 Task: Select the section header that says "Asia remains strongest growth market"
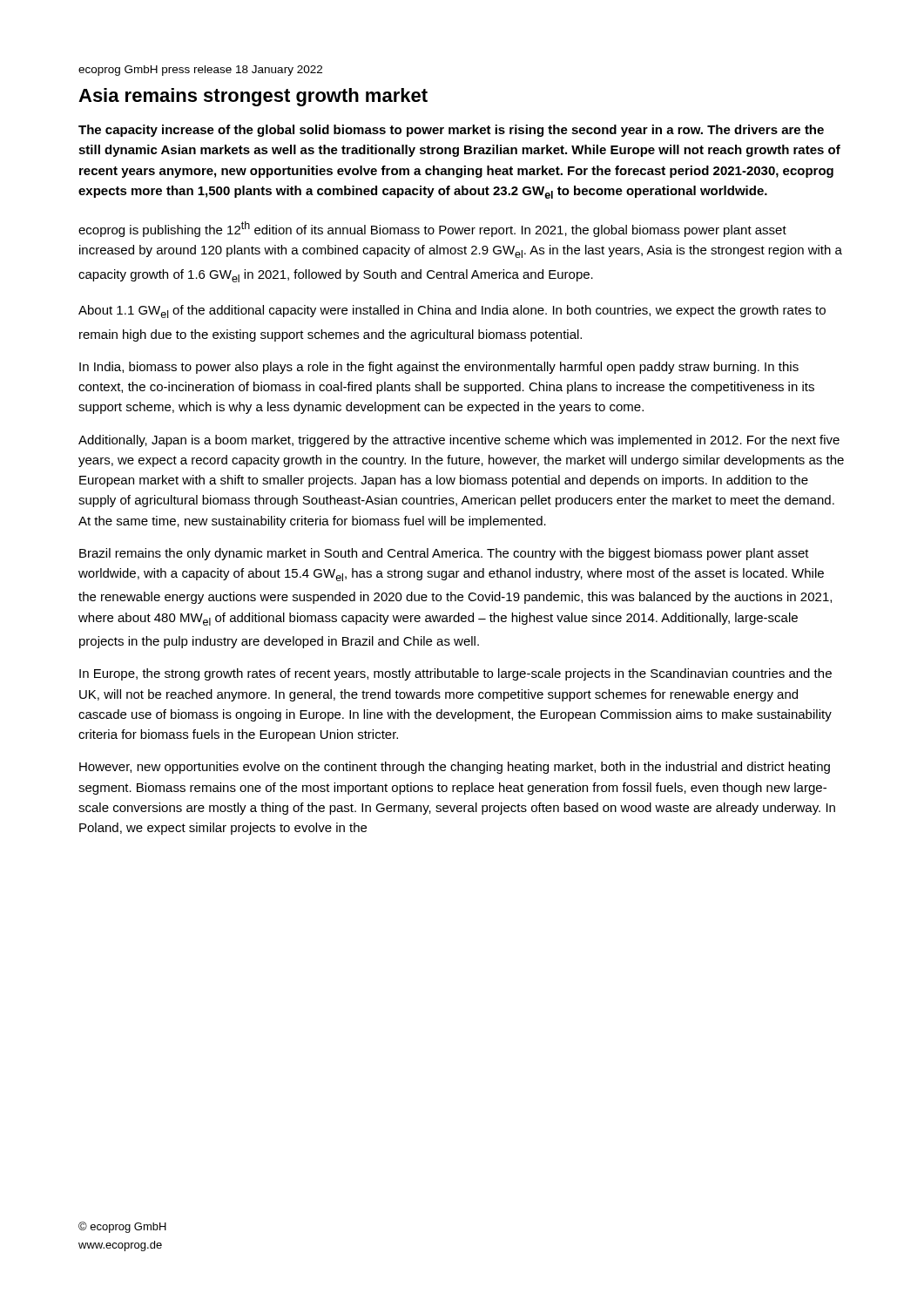[253, 95]
